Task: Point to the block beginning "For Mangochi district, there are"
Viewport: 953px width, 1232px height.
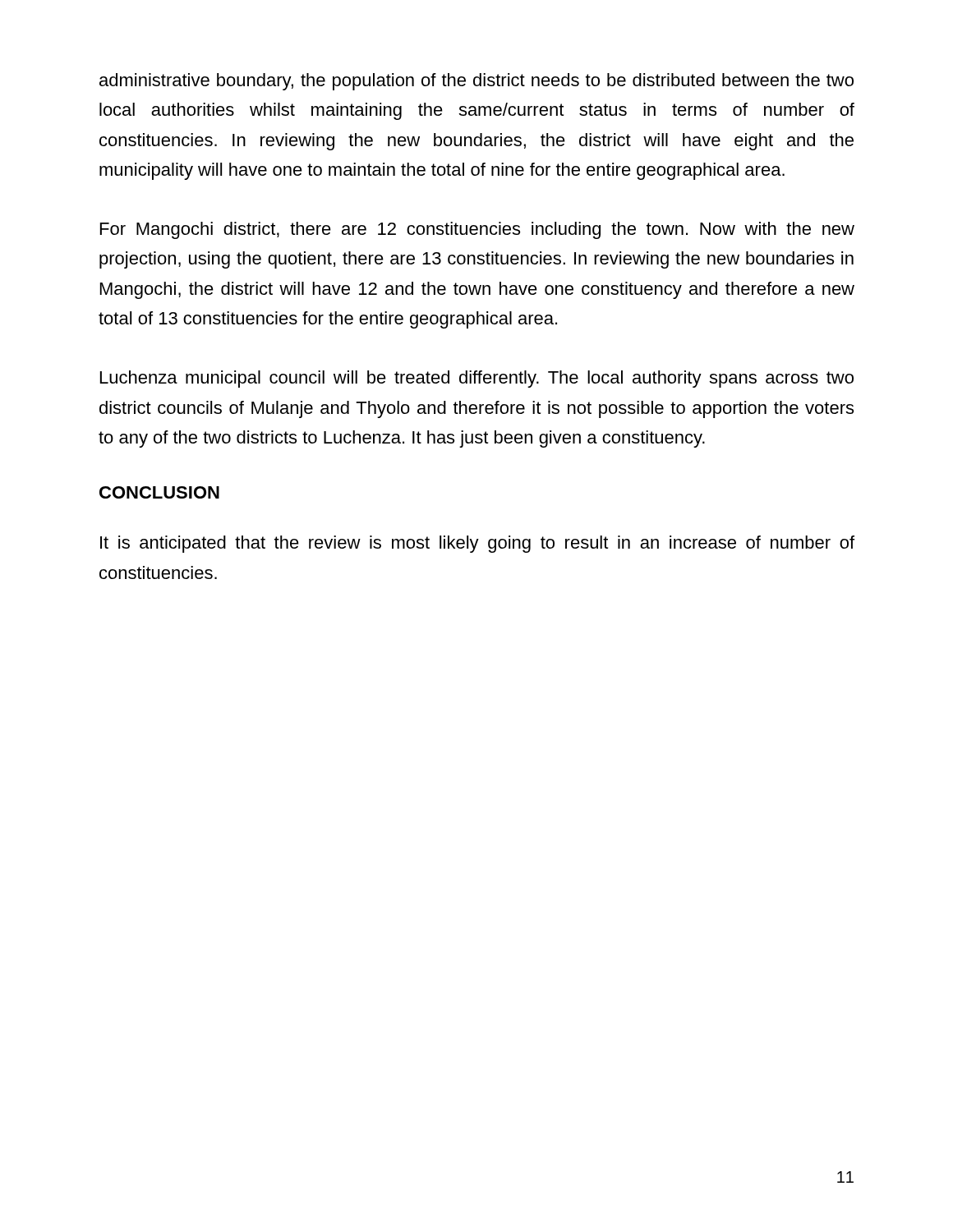Action: click(x=476, y=274)
